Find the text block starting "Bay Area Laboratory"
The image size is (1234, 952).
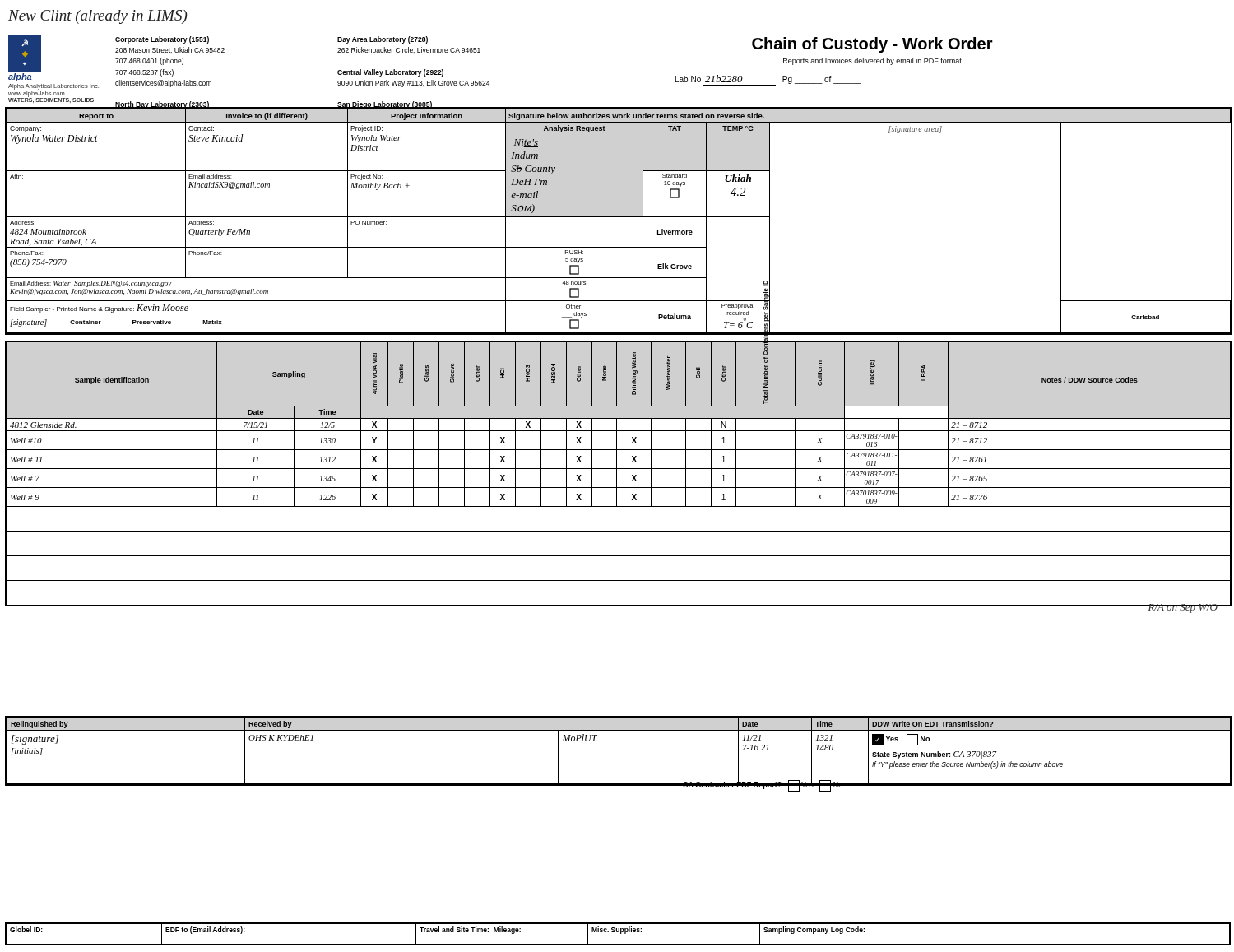[414, 77]
